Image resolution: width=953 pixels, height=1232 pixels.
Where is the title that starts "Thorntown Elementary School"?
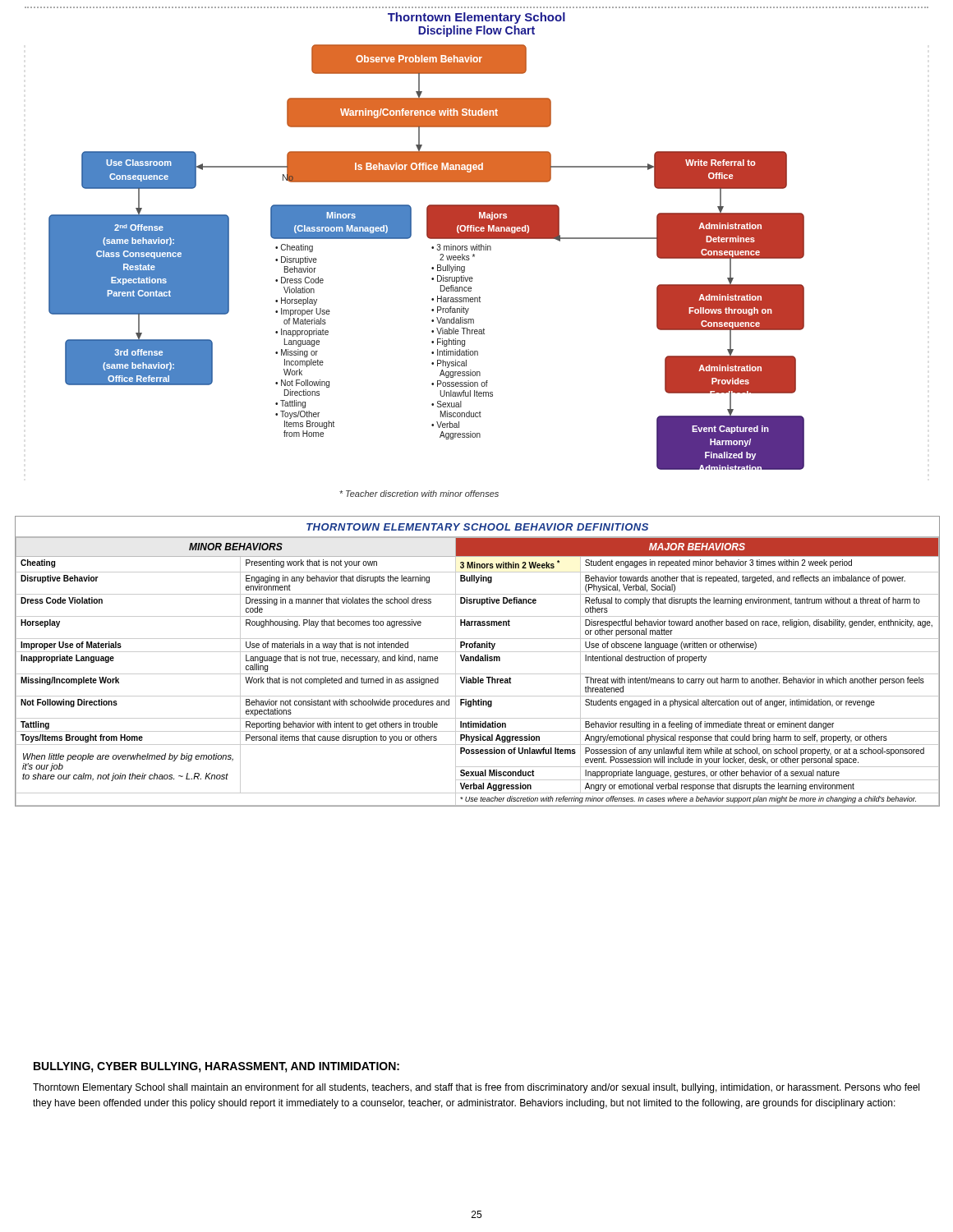(x=476, y=23)
